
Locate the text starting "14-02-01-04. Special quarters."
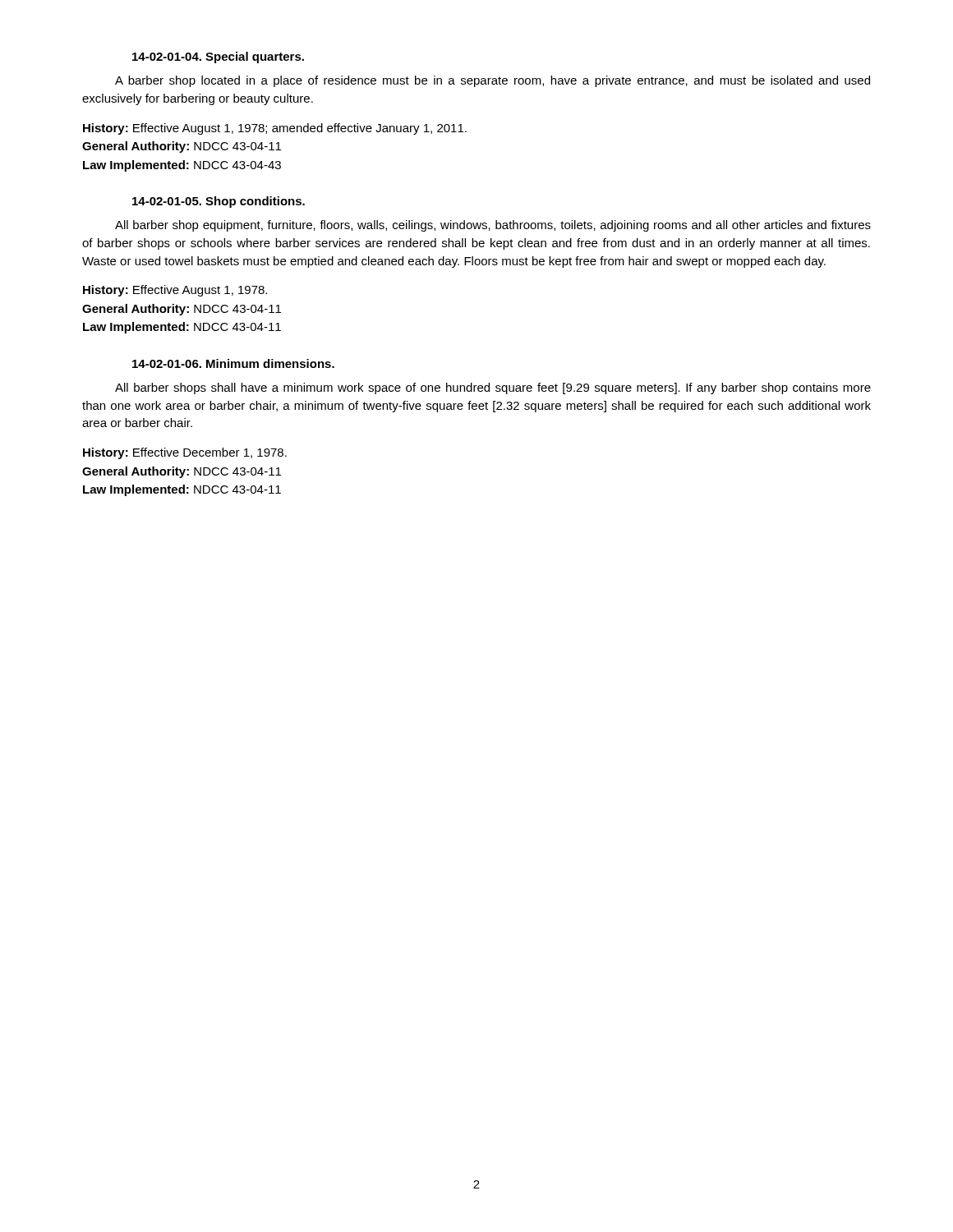click(x=218, y=56)
